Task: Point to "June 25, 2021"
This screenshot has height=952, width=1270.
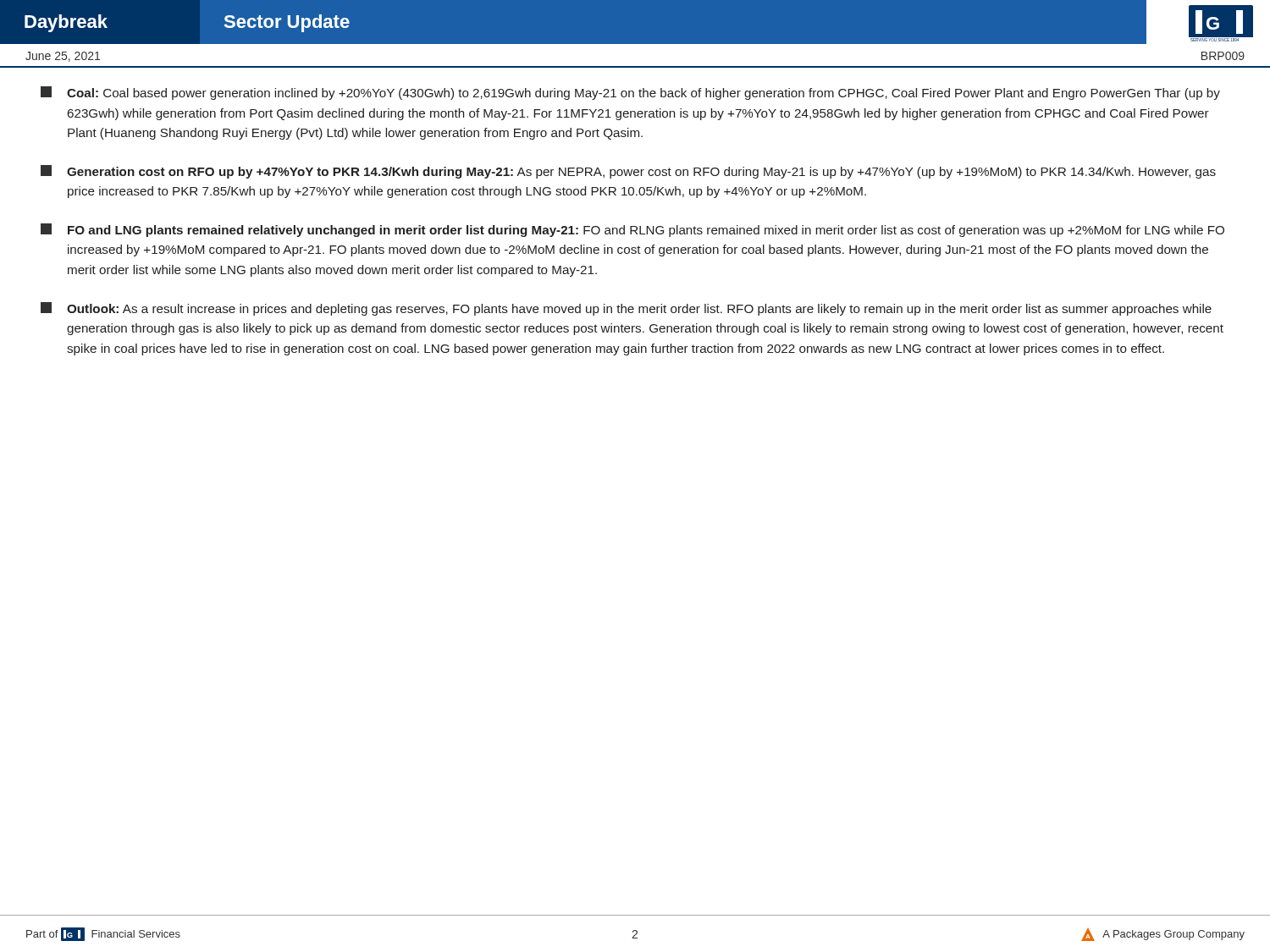Action: (x=63, y=56)
